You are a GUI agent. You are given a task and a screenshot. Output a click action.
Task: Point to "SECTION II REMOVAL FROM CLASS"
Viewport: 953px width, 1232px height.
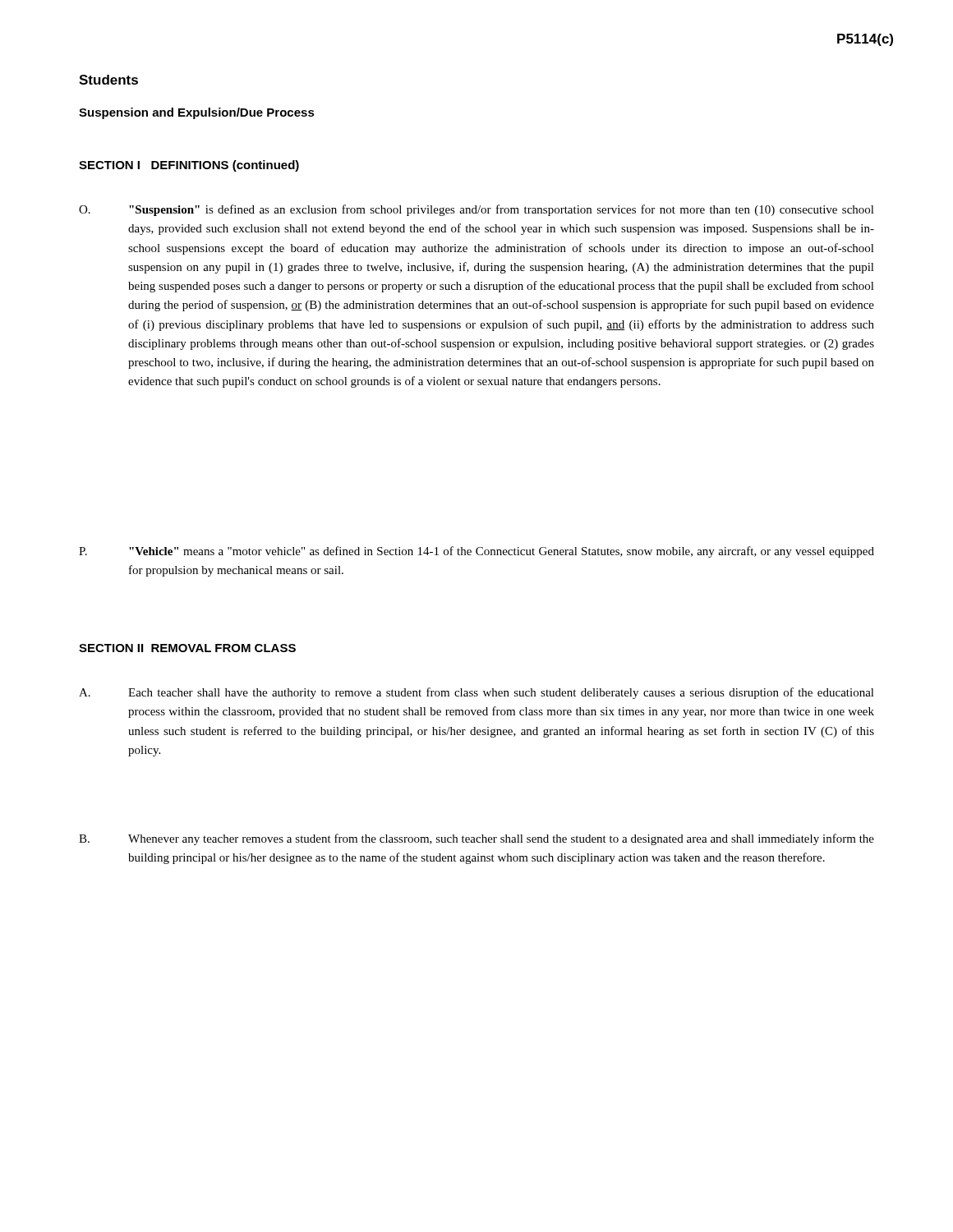point(188,648)
